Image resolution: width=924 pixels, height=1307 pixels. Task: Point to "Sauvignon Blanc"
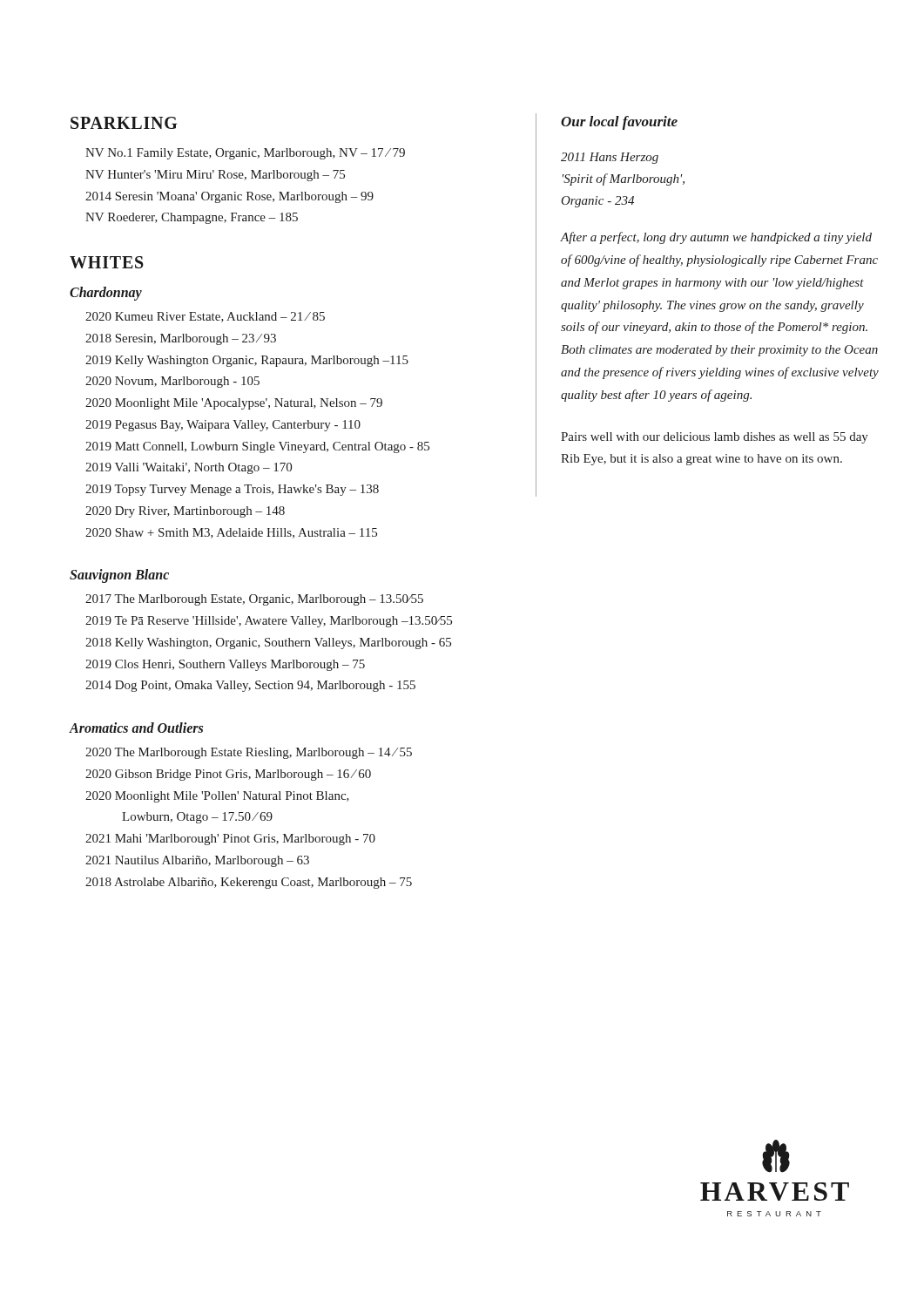(119, 575)
